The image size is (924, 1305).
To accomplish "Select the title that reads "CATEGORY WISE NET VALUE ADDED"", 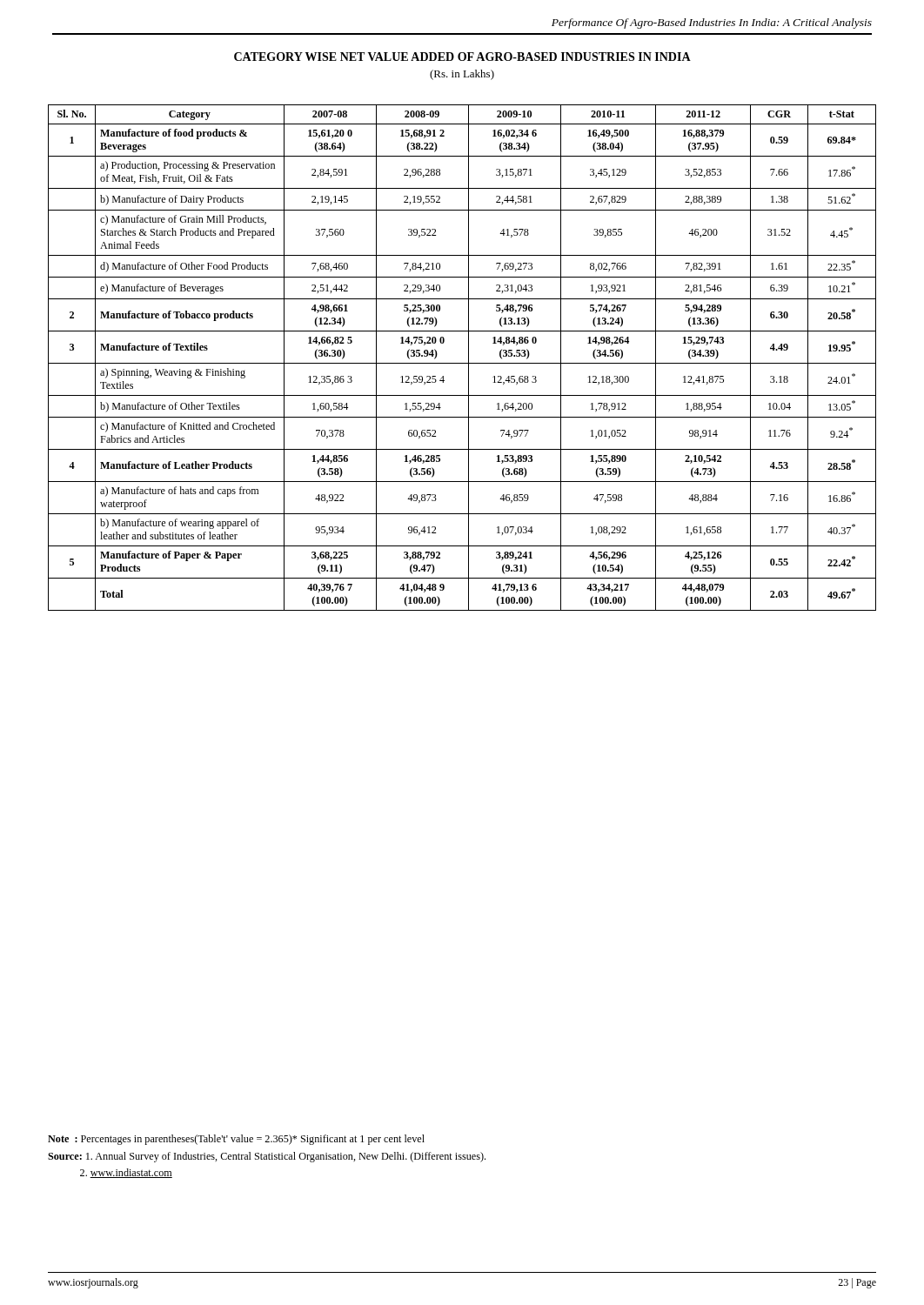I will (x=462, y=66).
